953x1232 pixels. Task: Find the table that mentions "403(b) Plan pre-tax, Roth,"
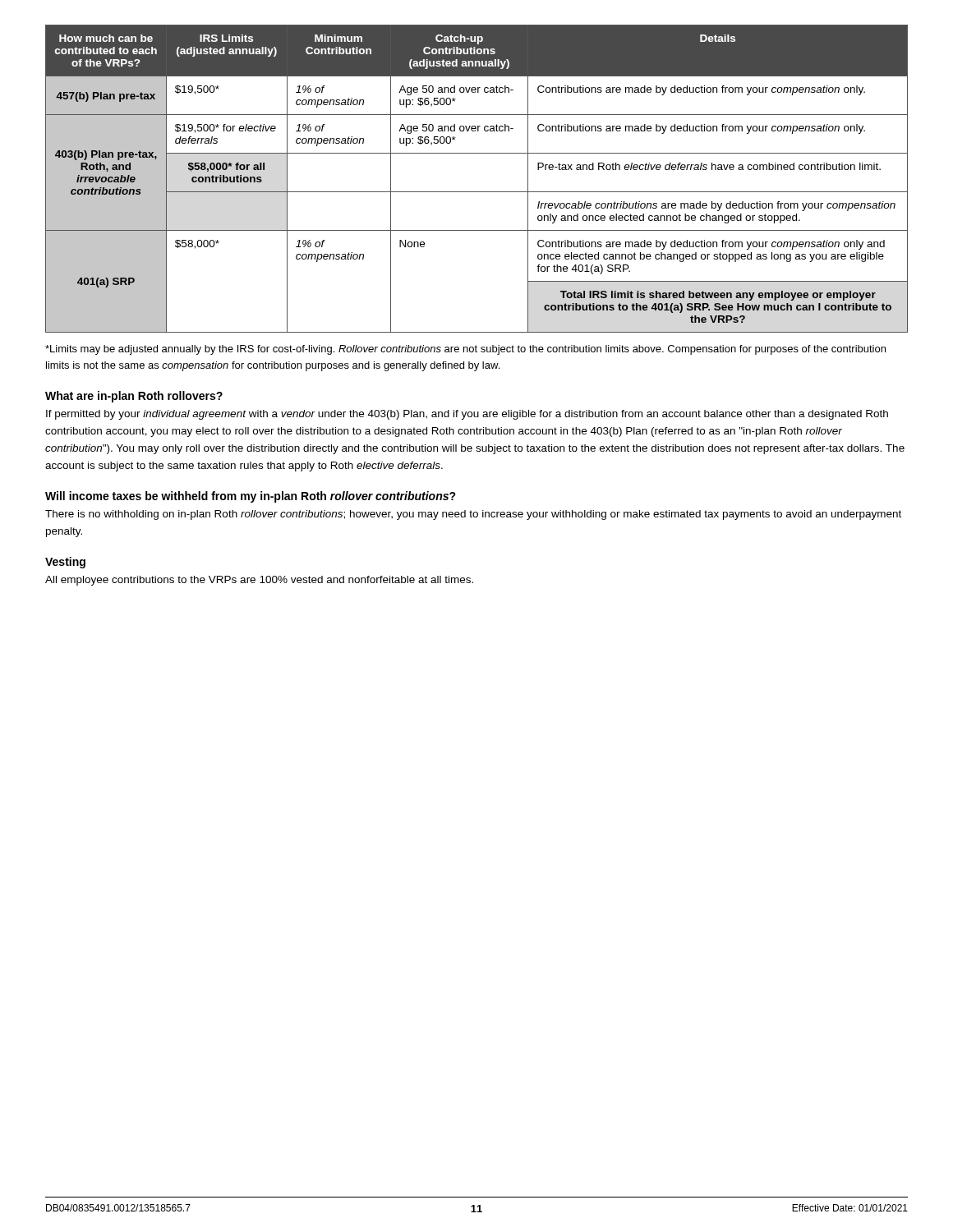point(476,179)
